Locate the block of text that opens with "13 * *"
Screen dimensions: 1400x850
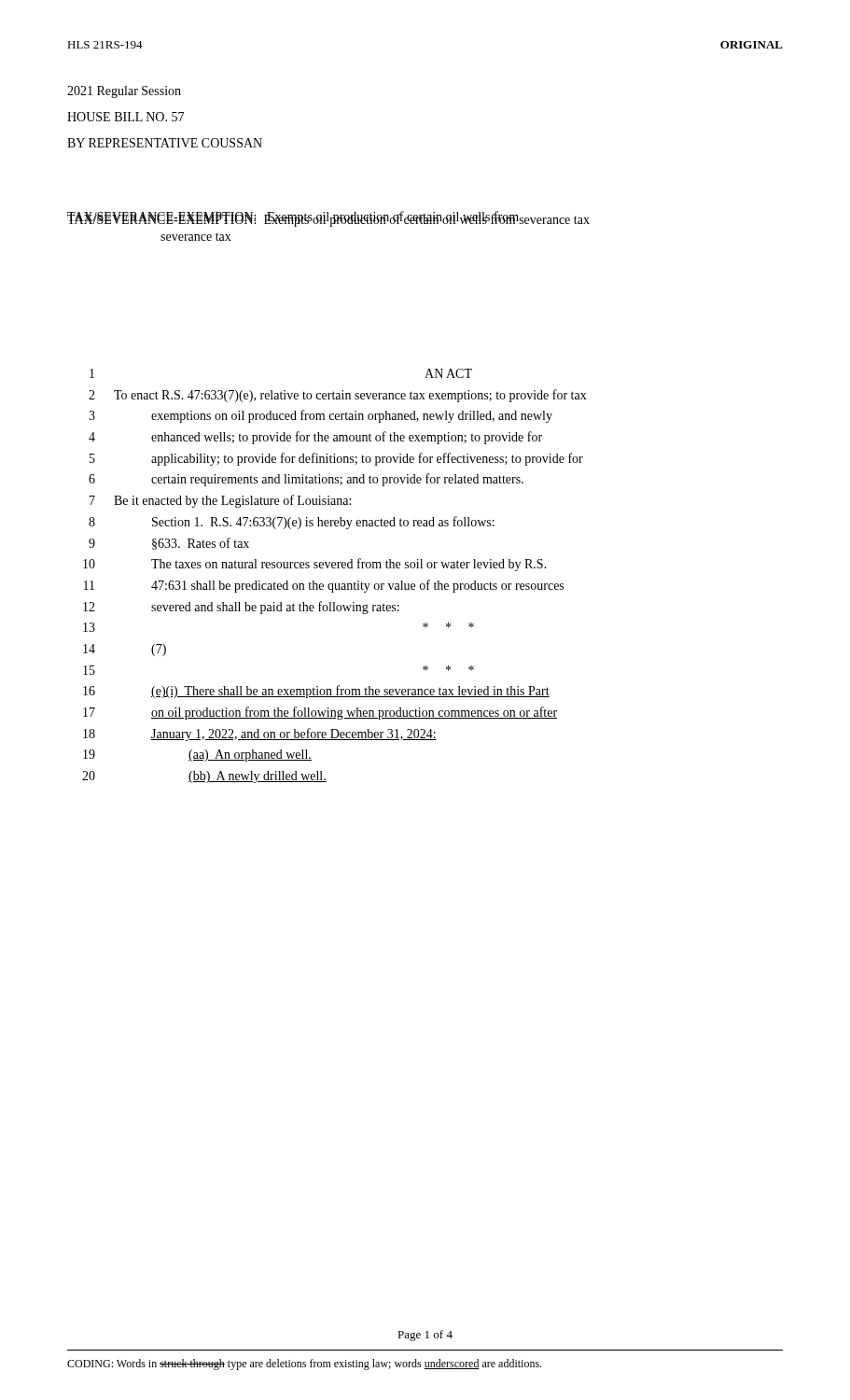point(425,628)
